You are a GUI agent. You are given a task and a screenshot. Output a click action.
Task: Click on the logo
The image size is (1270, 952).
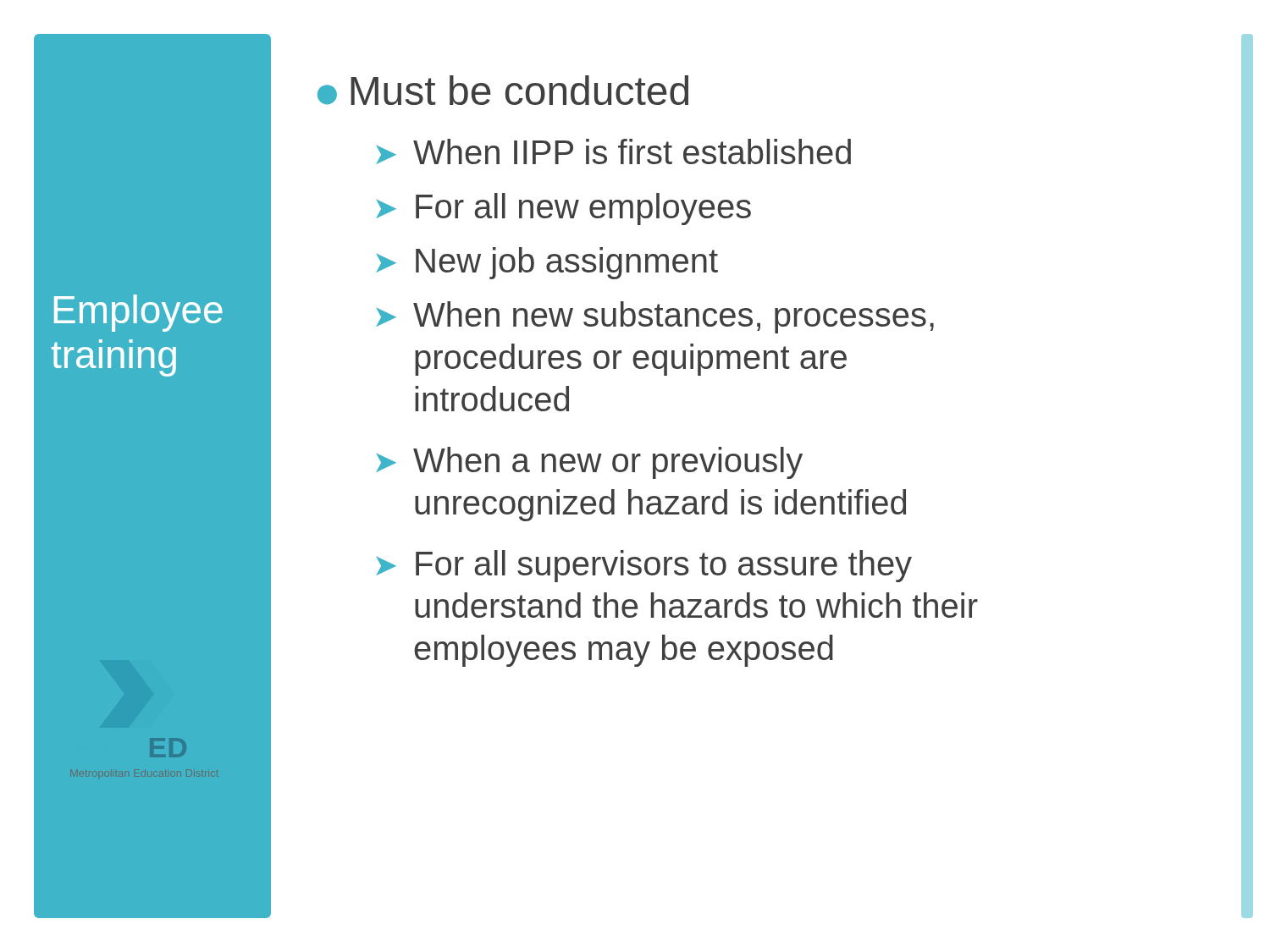point(154,713)
